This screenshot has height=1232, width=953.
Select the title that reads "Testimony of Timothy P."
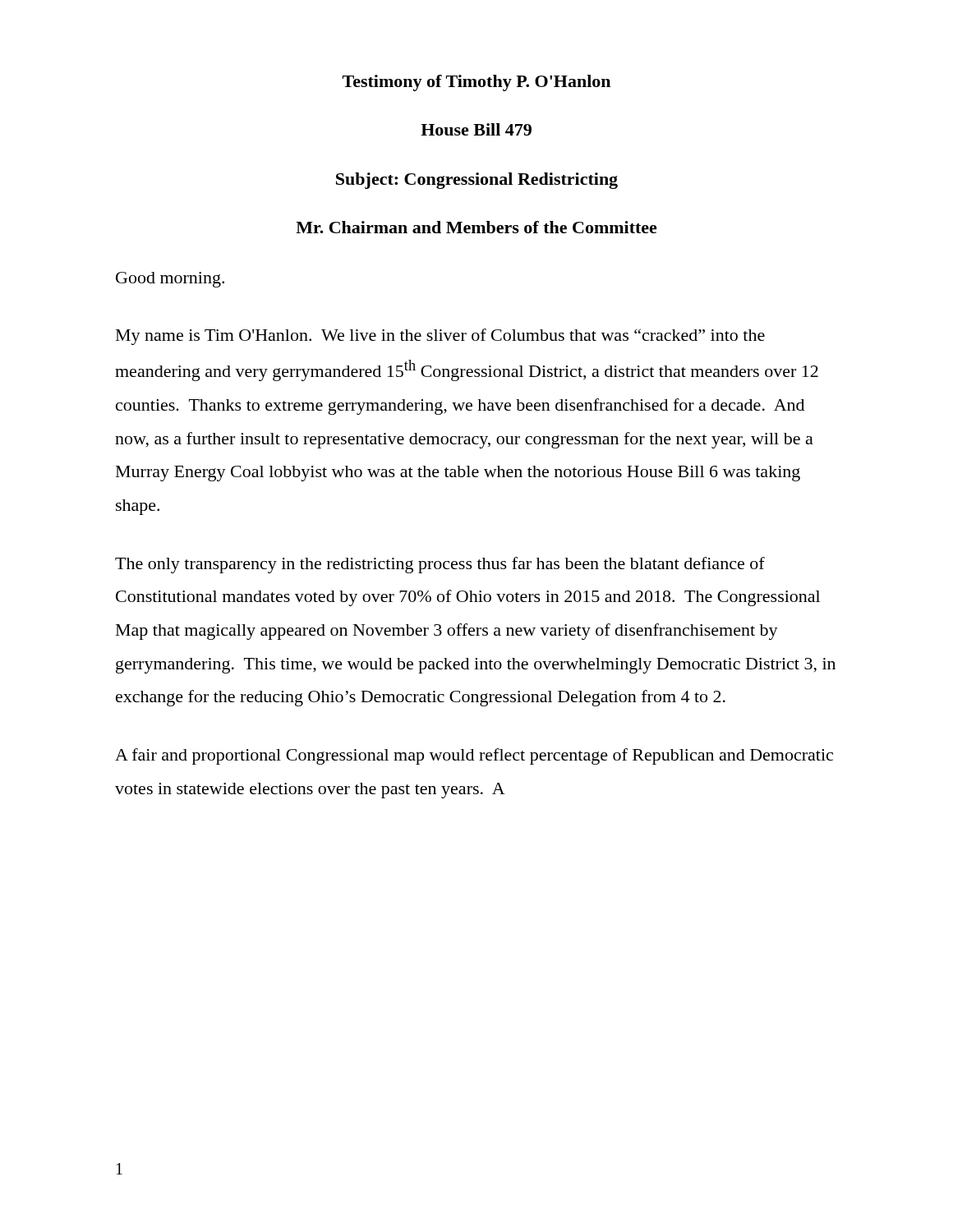tap(476, 83)
